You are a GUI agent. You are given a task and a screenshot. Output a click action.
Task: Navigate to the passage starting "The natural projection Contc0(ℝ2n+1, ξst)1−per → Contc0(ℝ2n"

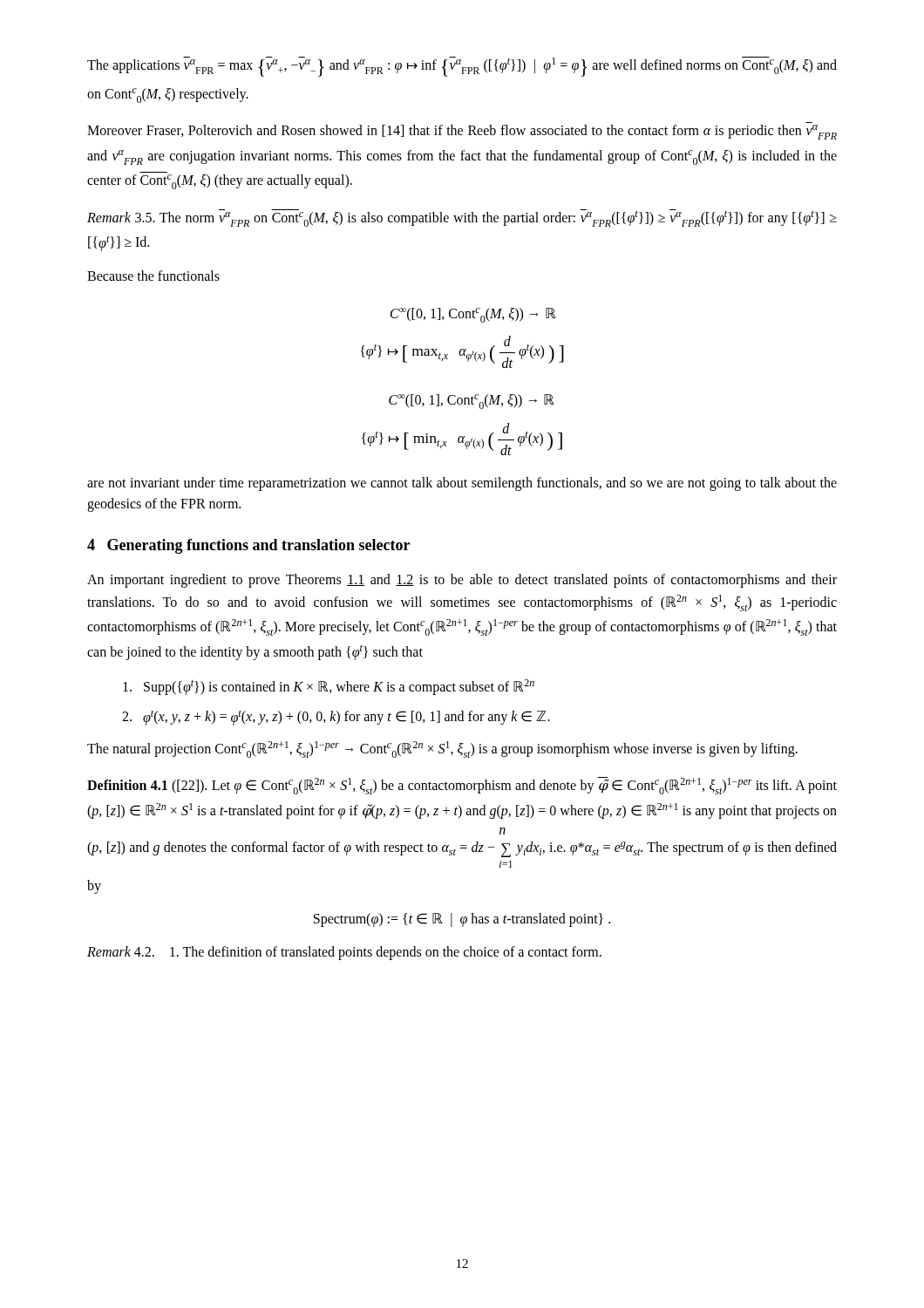click(462, 749)
